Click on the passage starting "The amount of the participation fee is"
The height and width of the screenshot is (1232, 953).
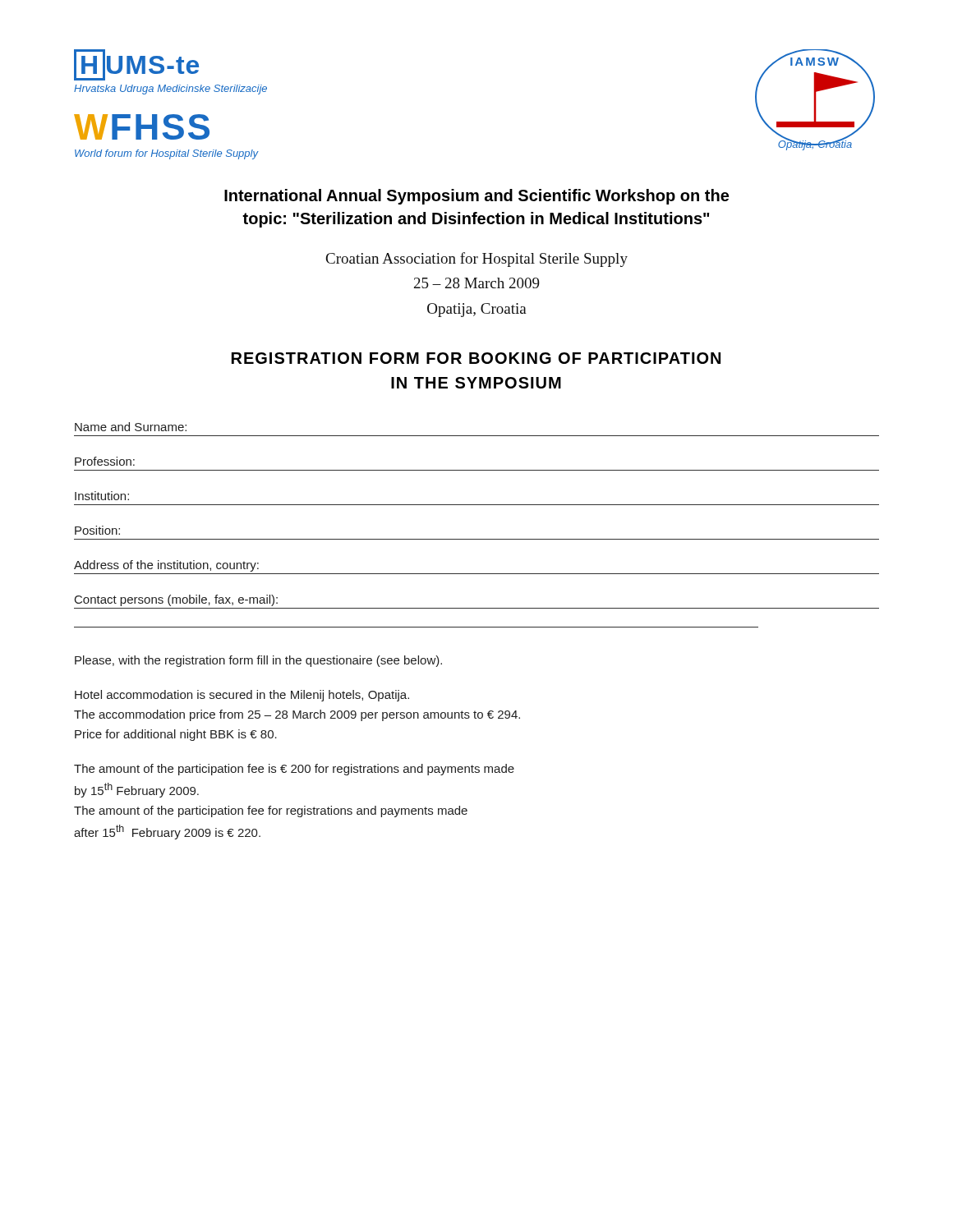coord(294,800)
